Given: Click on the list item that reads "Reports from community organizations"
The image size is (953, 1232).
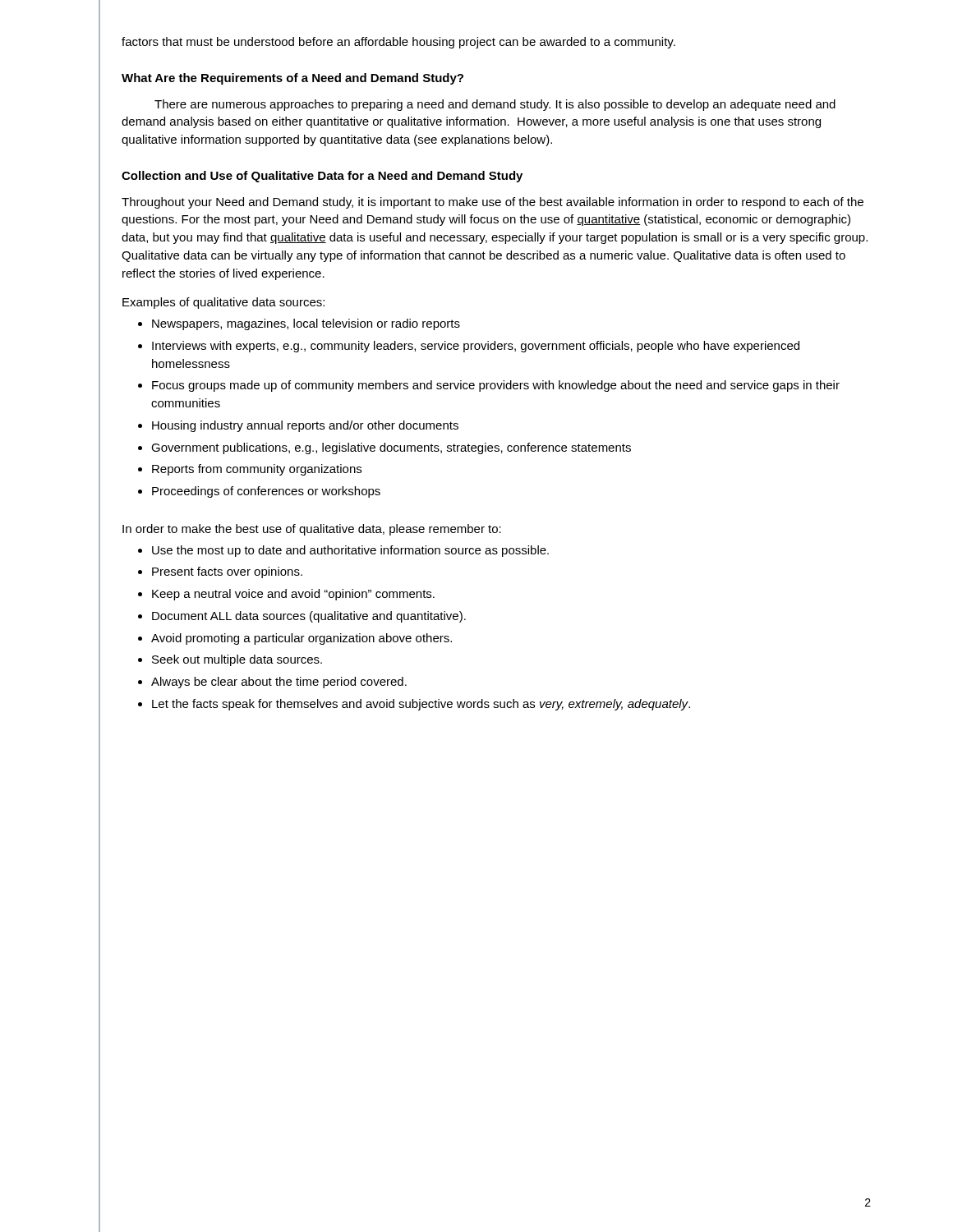Looking at the screenshot, I should click(257, 469).
